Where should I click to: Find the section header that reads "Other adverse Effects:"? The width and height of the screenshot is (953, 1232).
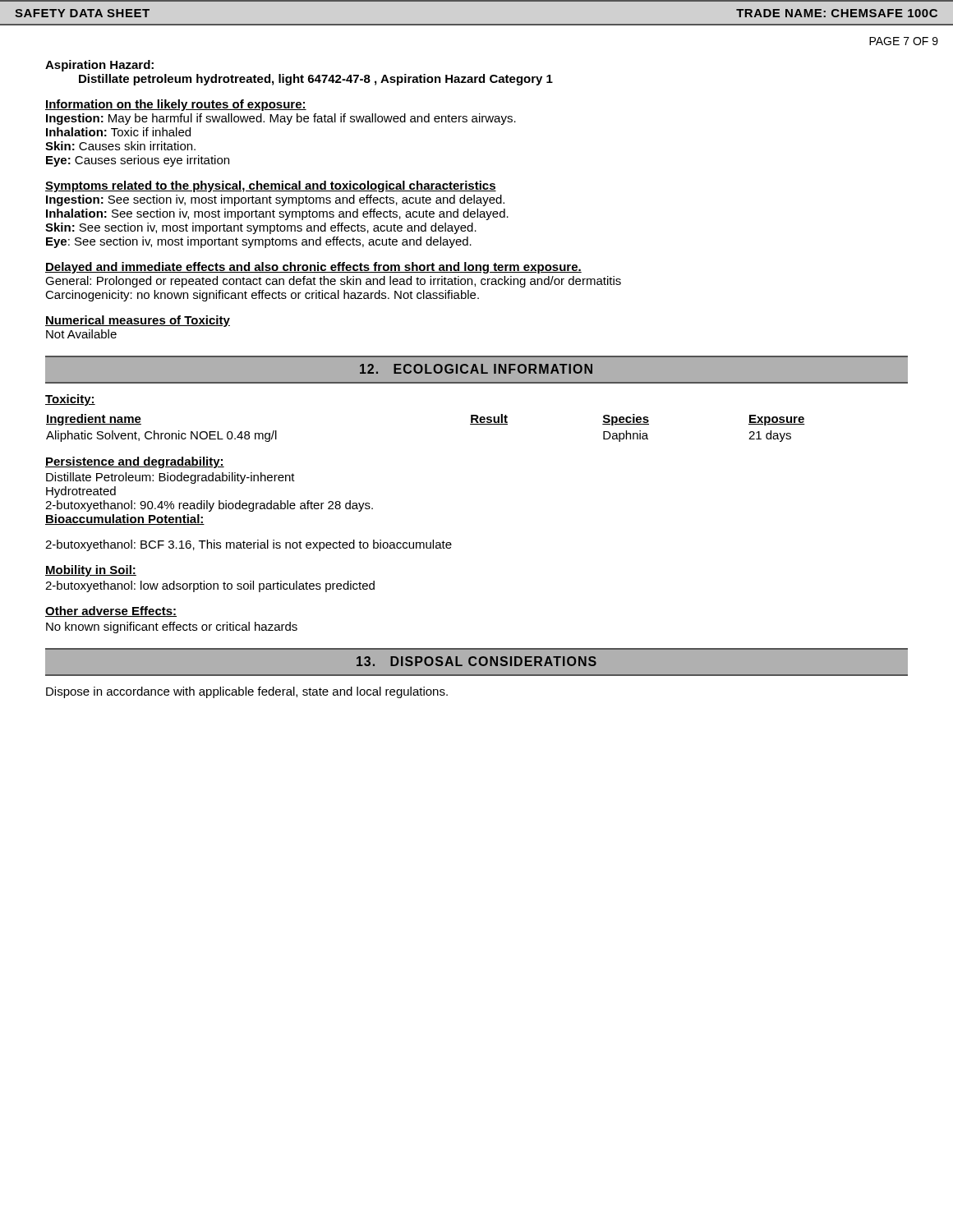[111, 611]
